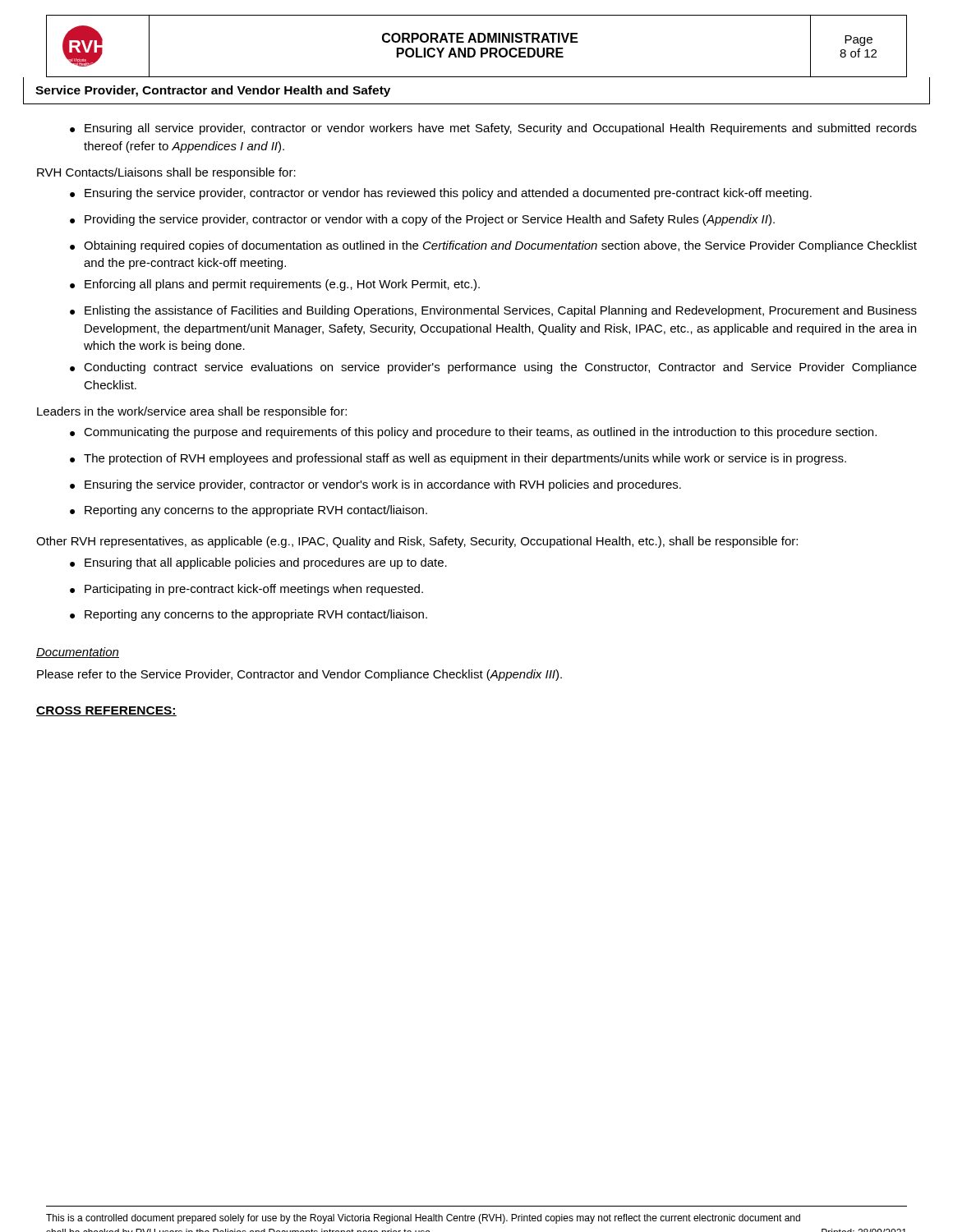Click on the text block with the text "Other RVH representatives,"
Image resolution: width=953 pixels, height=1232 pixels.
(418, 541)
